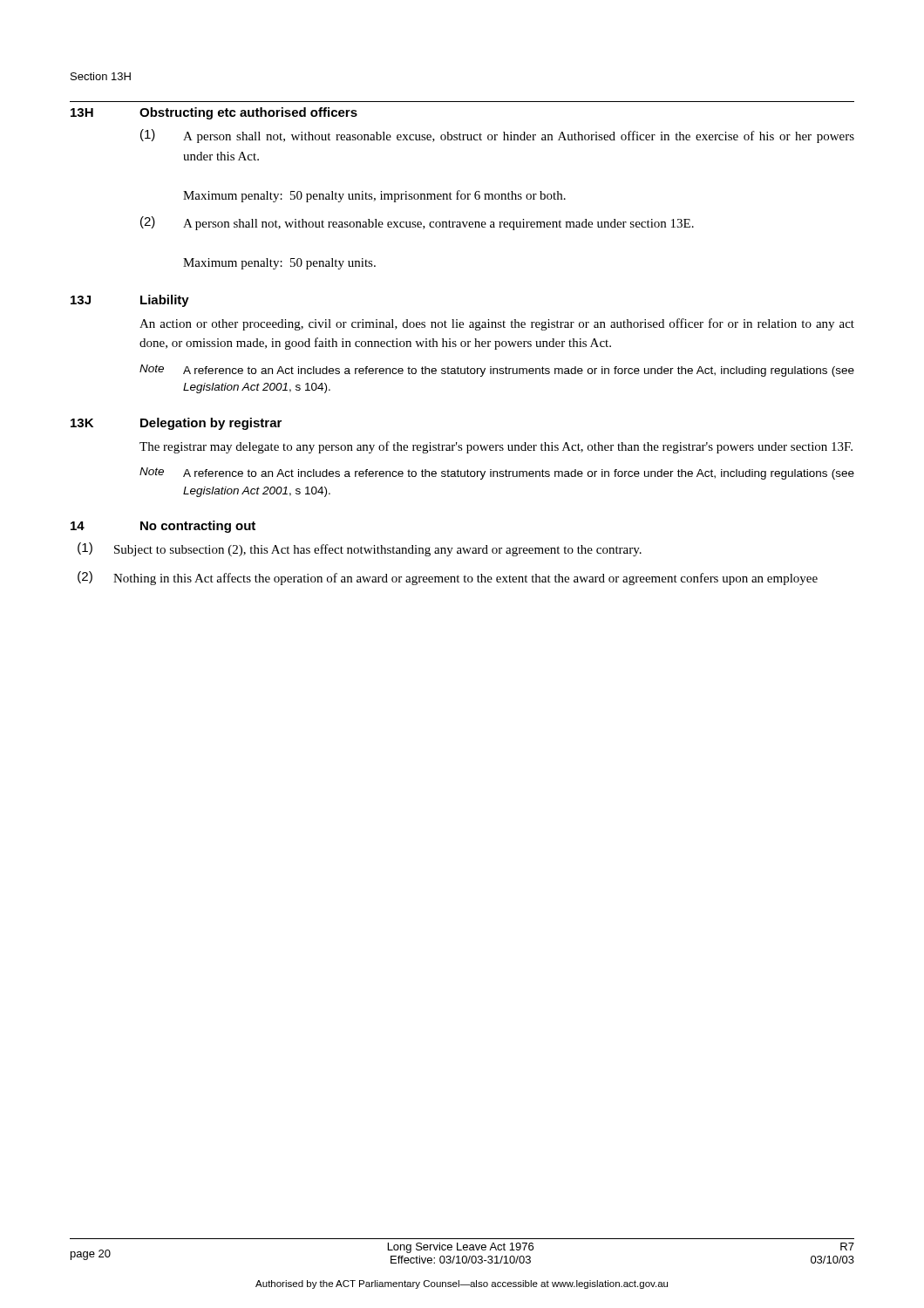Locate the text starting "The registrar may delegate to any person any"
Viewport: 924px width, 1308px height.
coord(496,446)
